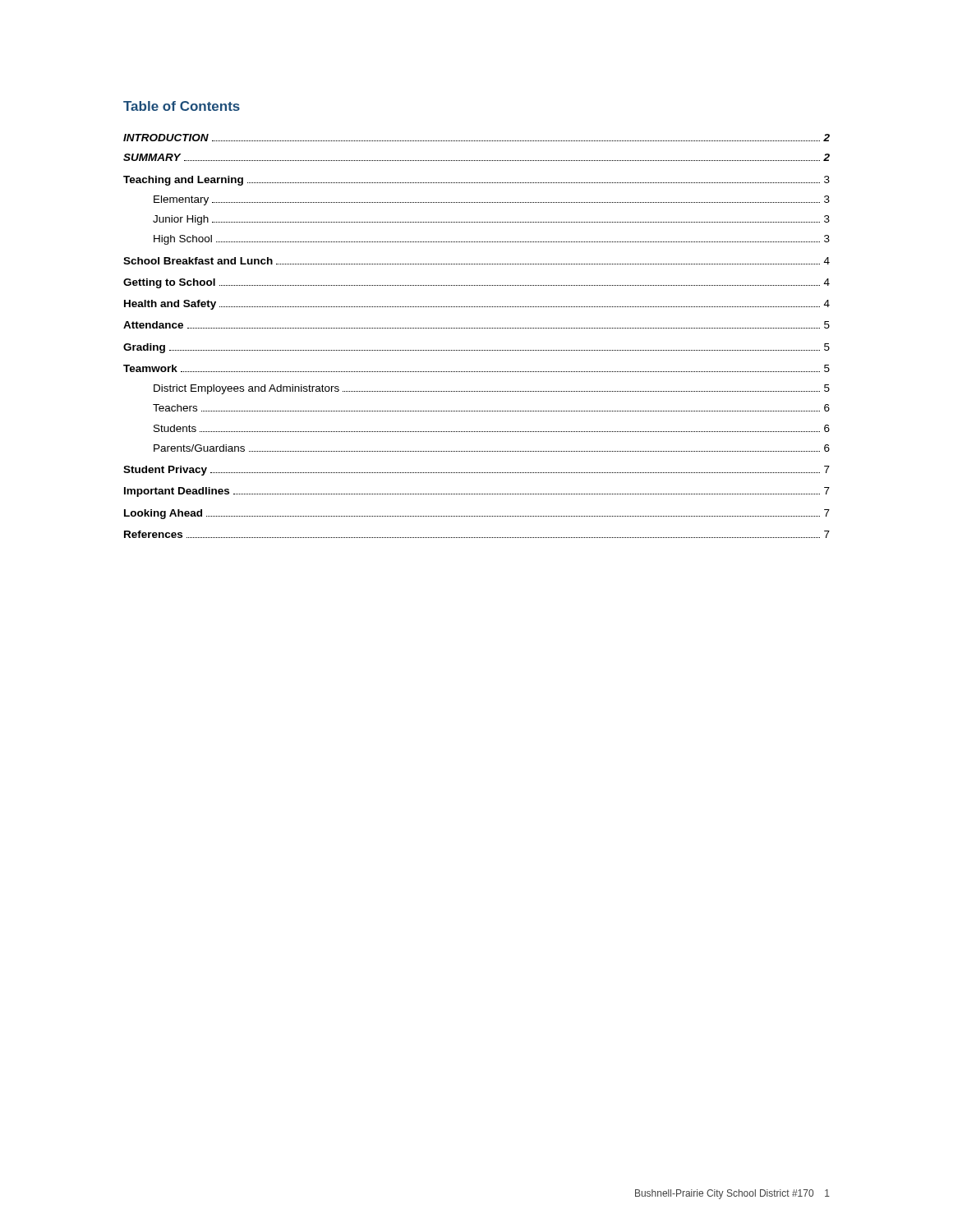Click on the list item that says "Junior High 3"
Viewport: 953px width, 1232px height.
491,219
